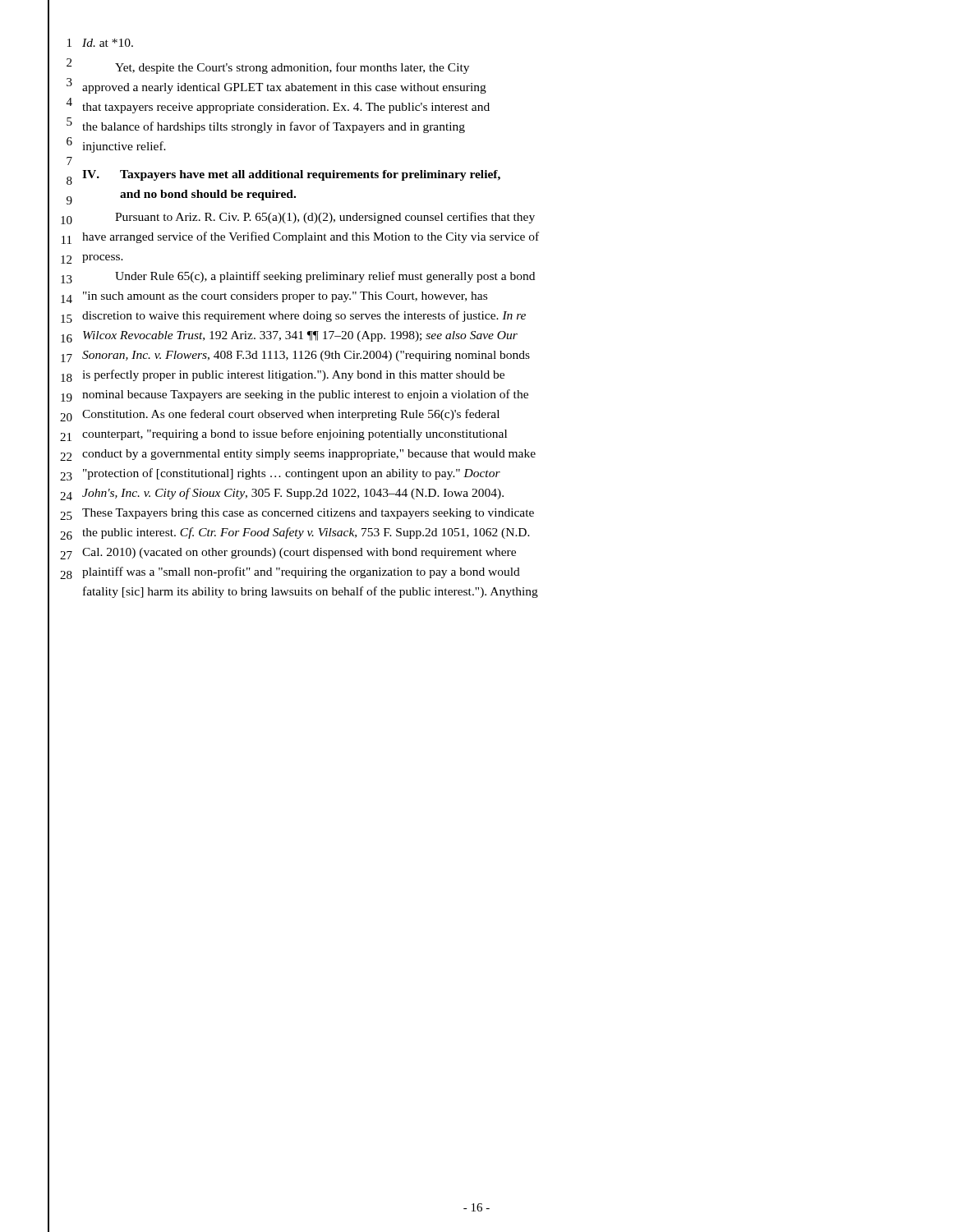Image resolution: width=953 pixels, height=1232 pixels.
Task: Locate the block of text that opens with "Pursuant to Ariz."
Action: (485, 237)
